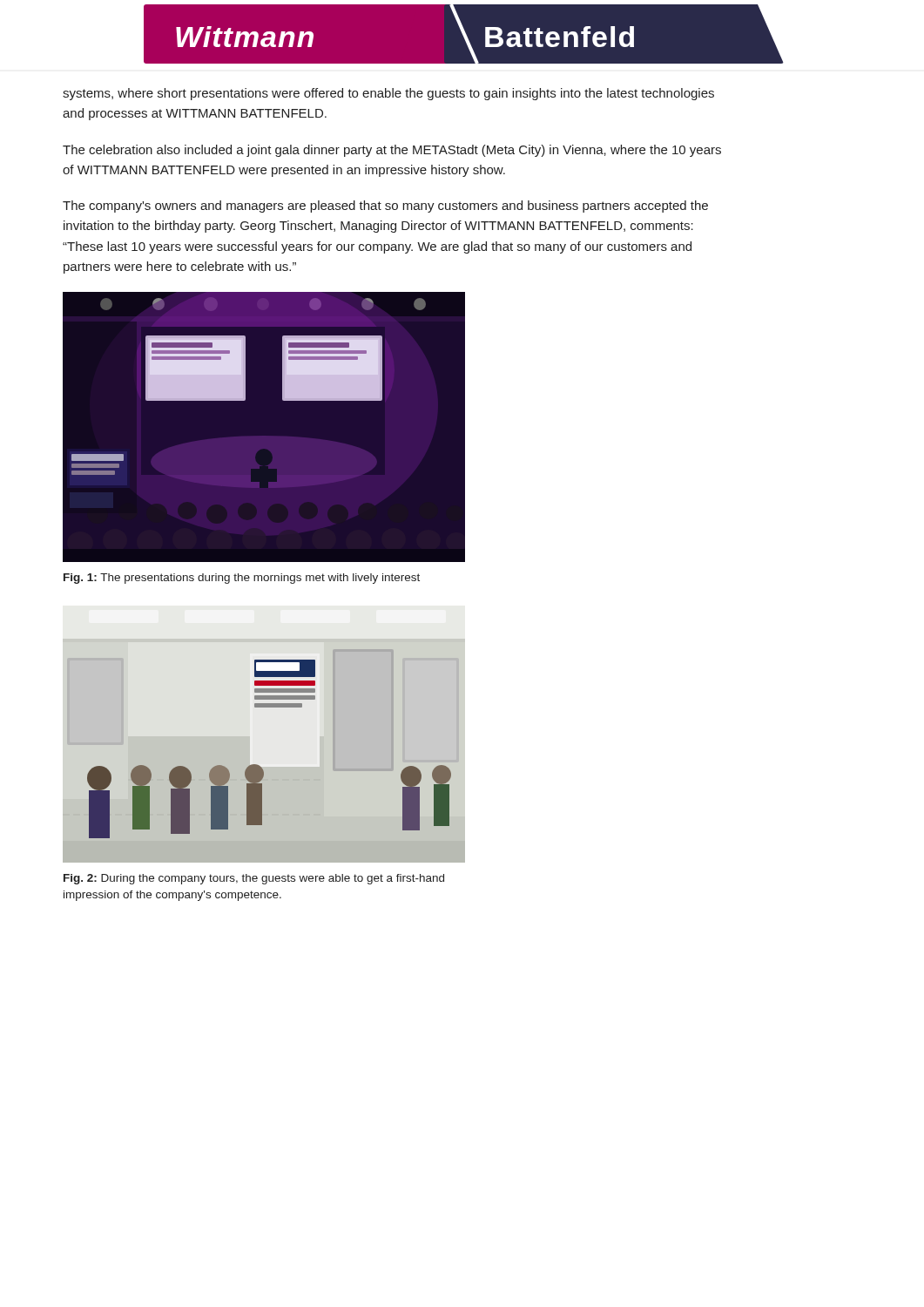Locate the text block that reads "The celebration also included a joint gala dinner"
924x1307 pixels.
(x=392, y=159)
